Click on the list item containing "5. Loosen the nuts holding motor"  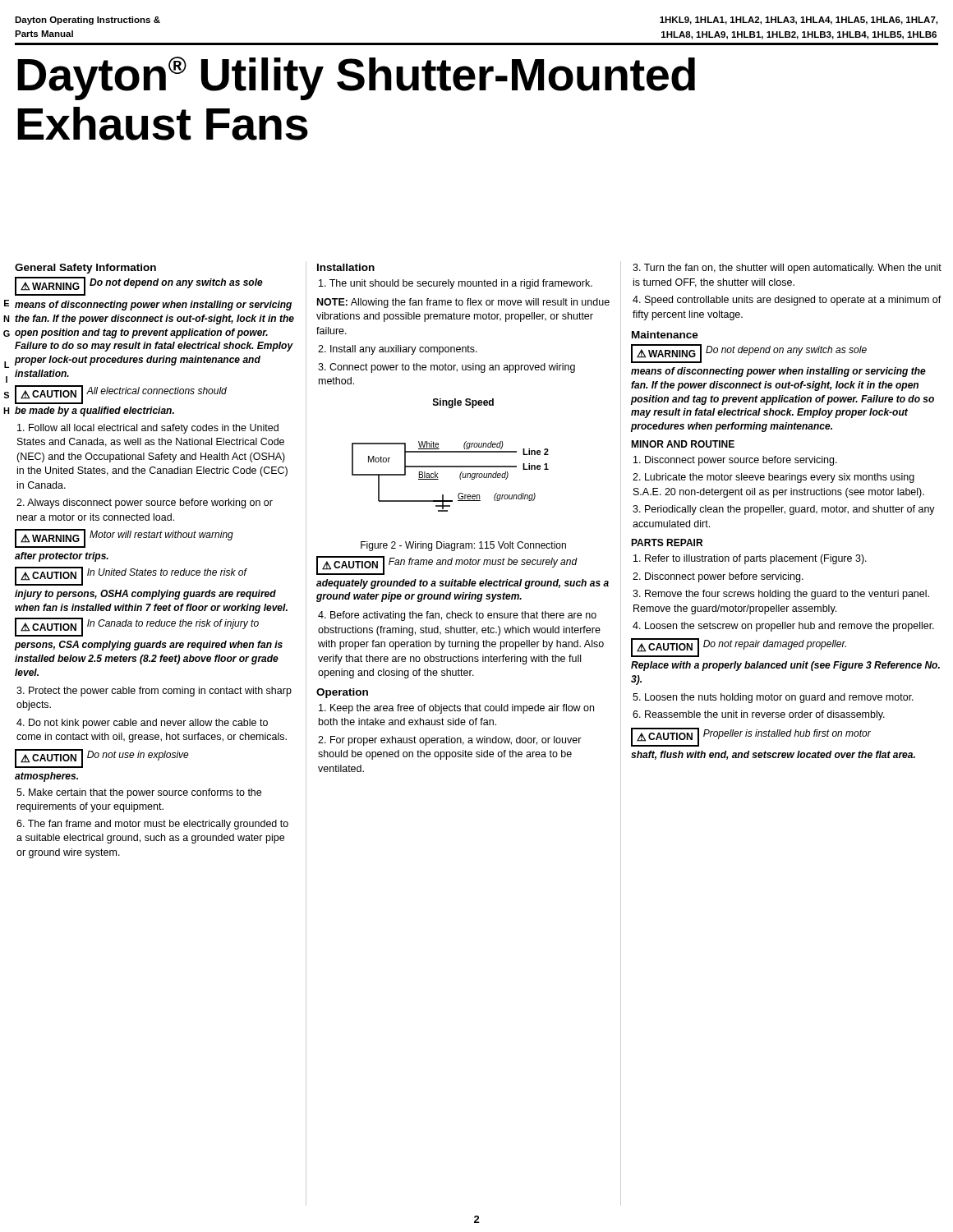(x=773, y=697)
